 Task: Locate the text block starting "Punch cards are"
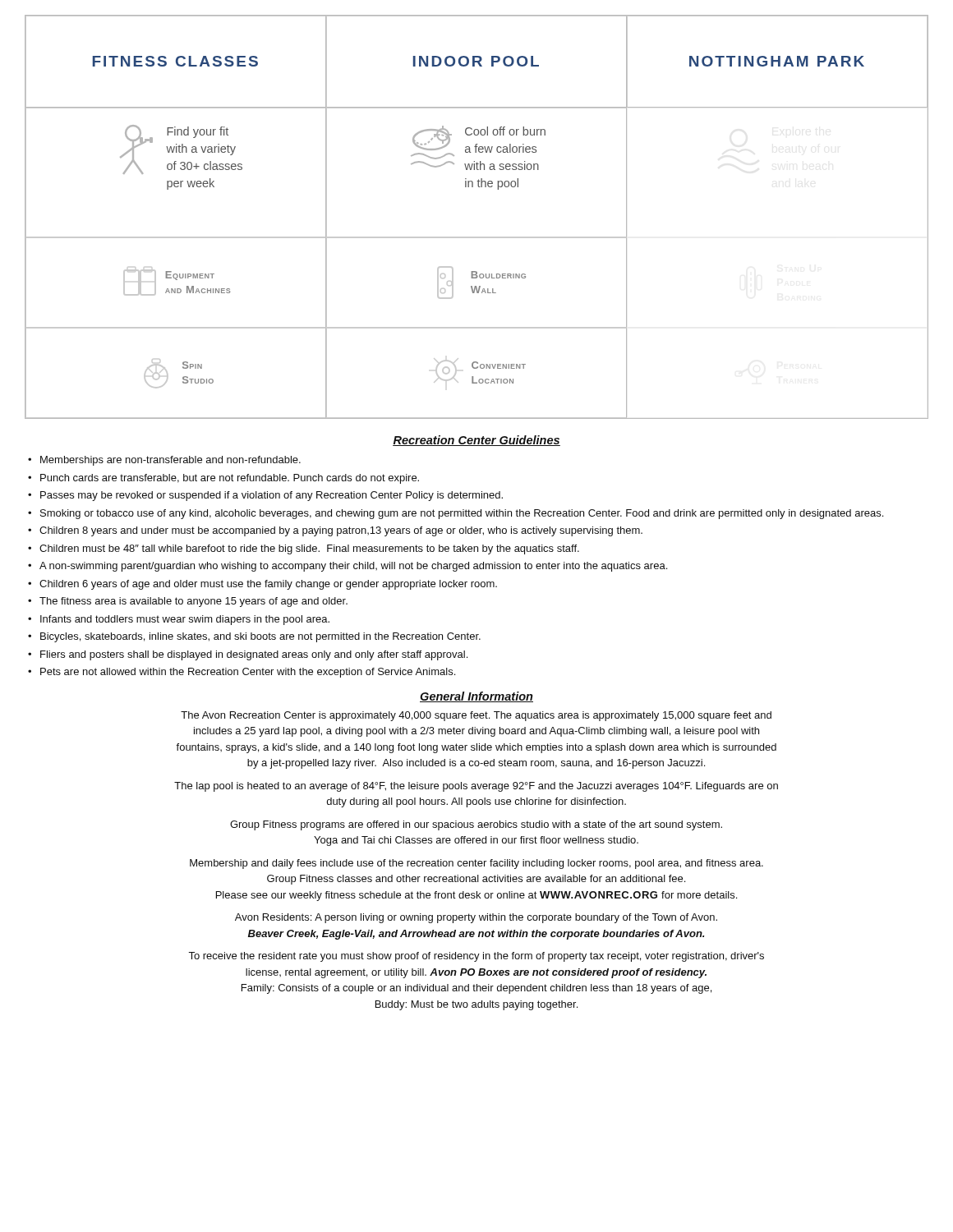pos(230,477)
